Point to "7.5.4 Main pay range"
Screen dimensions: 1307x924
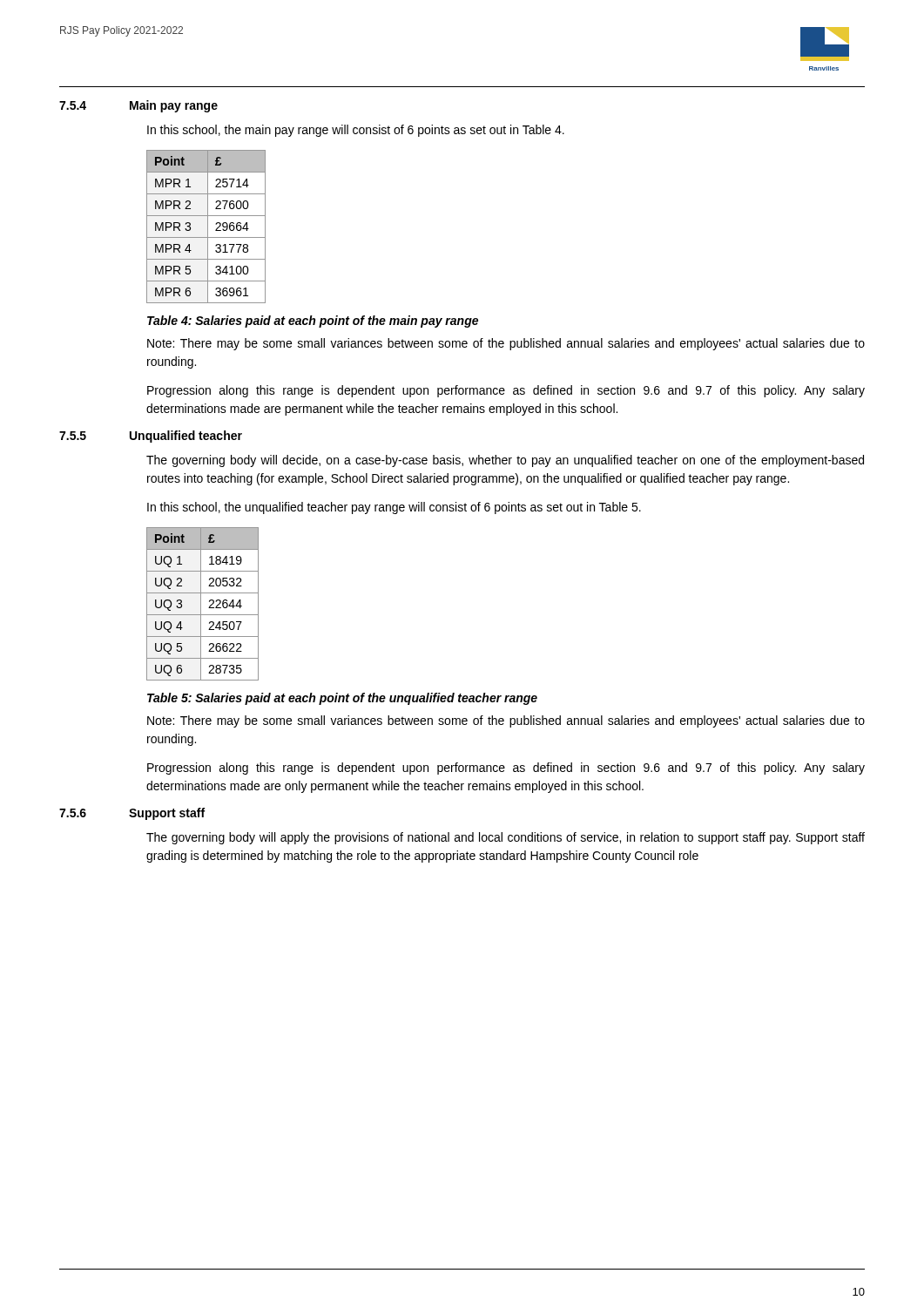[x=138, y=105]
